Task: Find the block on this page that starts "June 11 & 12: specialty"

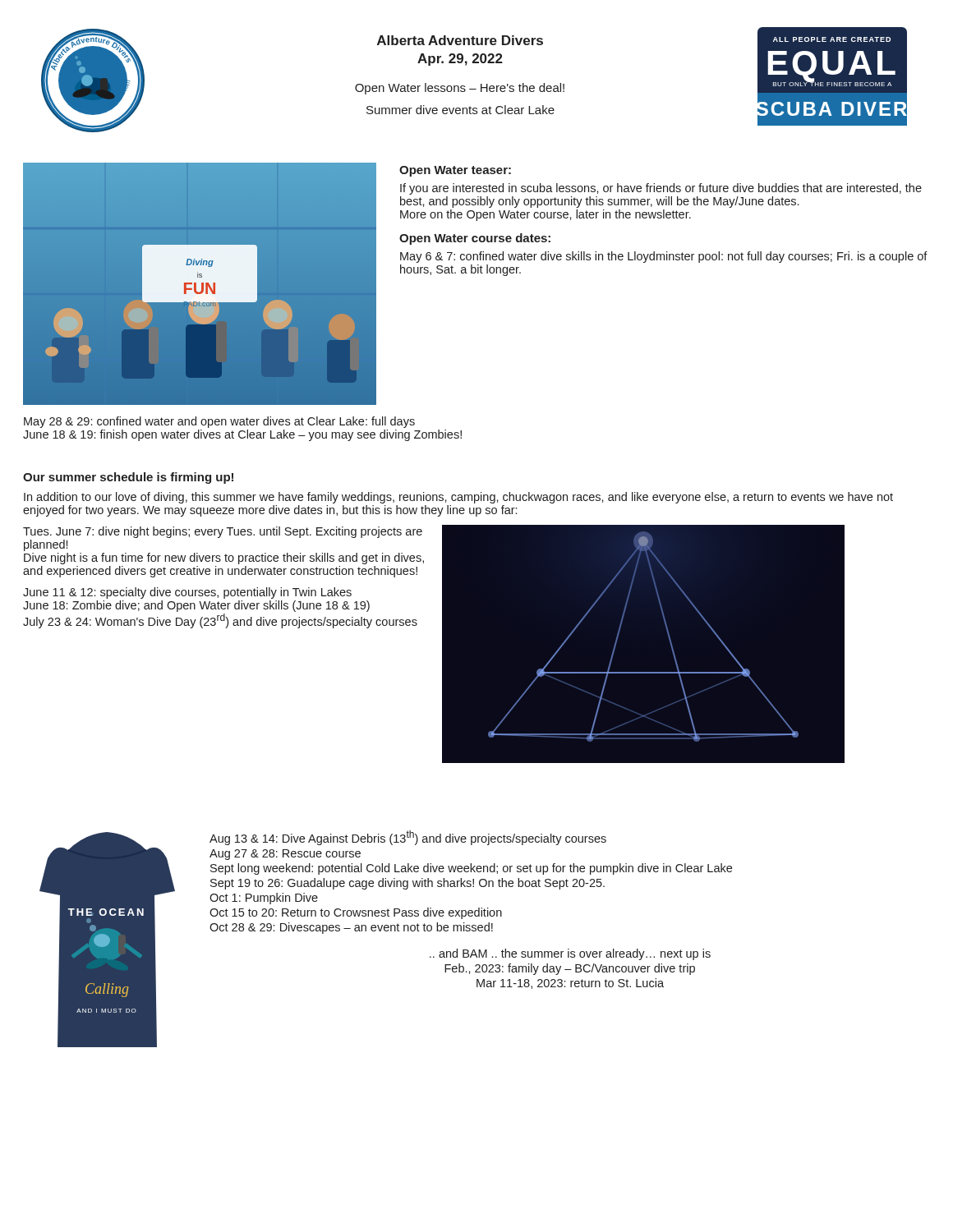Action: 220,607
